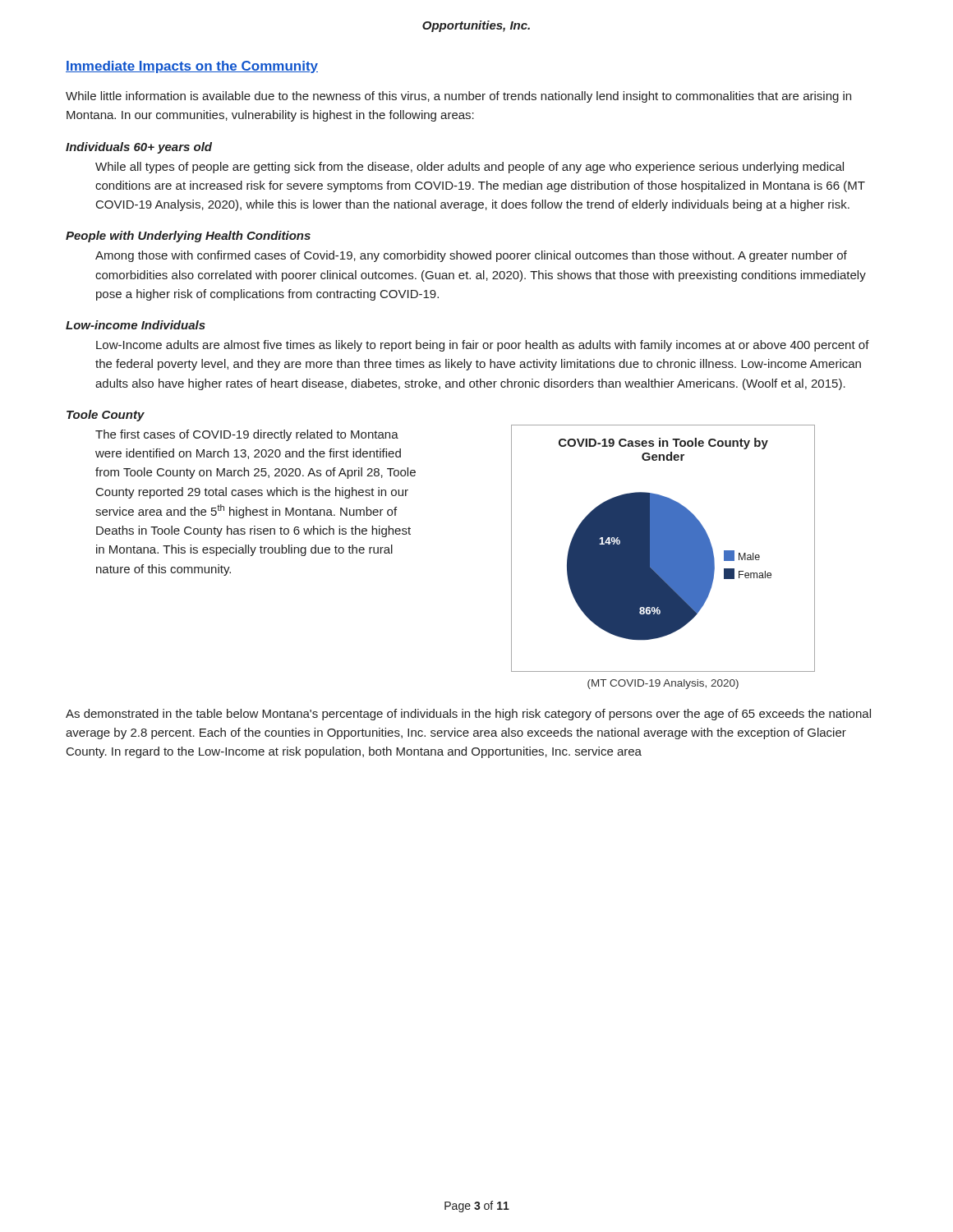Locate the pie chart

[x=663, y=548]
